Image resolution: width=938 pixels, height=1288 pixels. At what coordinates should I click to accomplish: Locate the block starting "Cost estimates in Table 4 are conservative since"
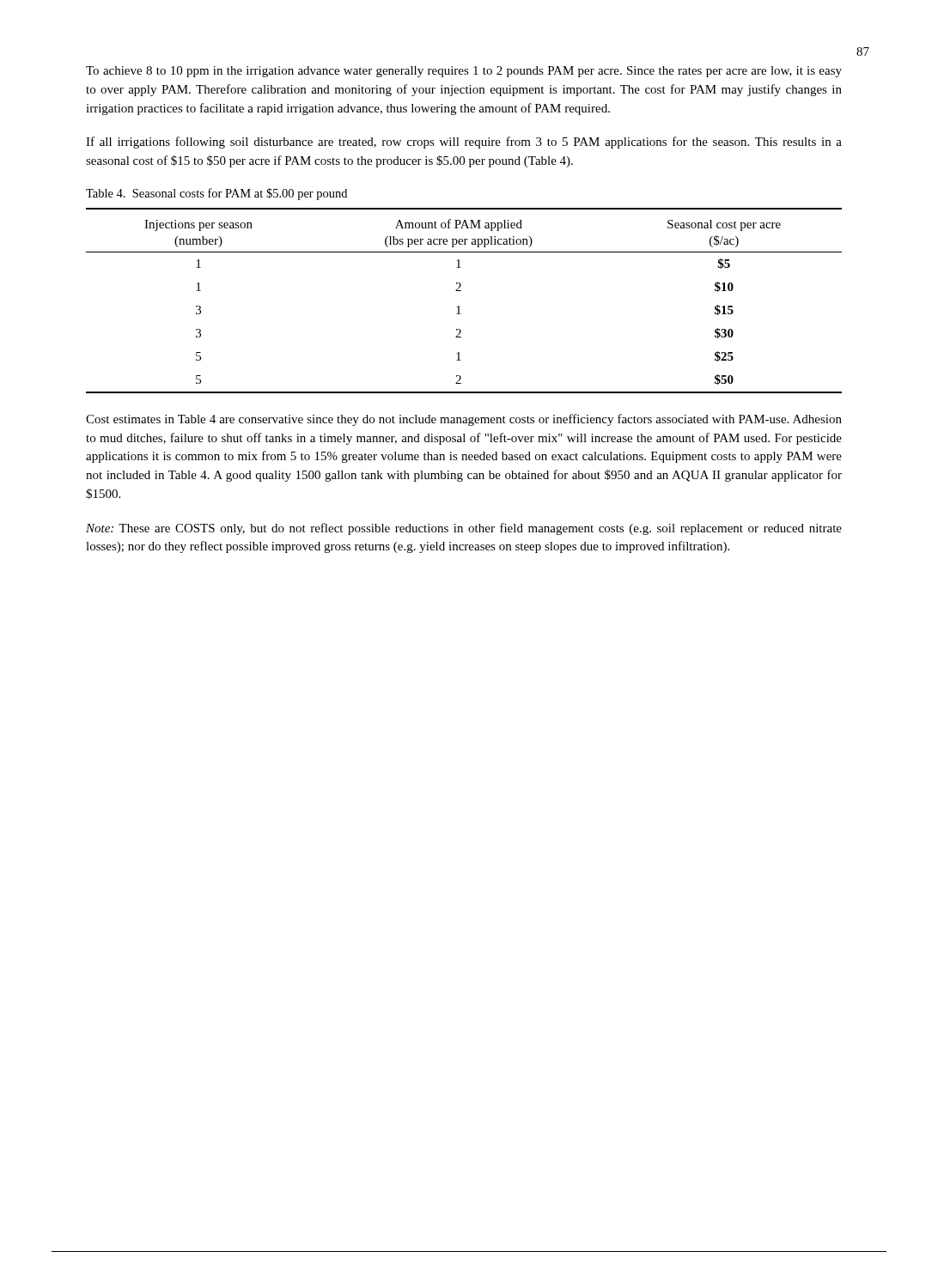click(x=464, y=456)
